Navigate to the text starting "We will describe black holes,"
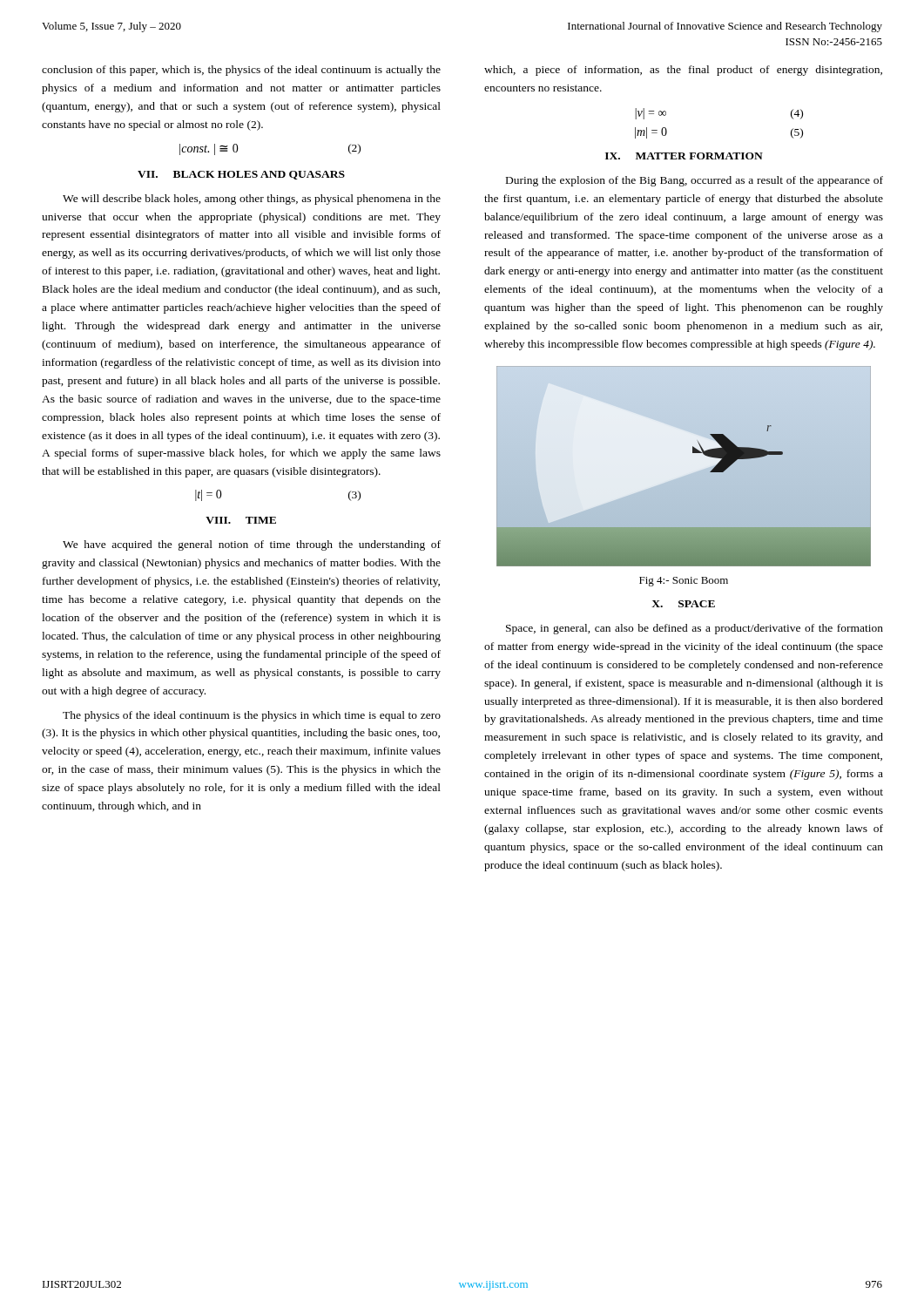The image size is (924, 1307). (241, 335)
